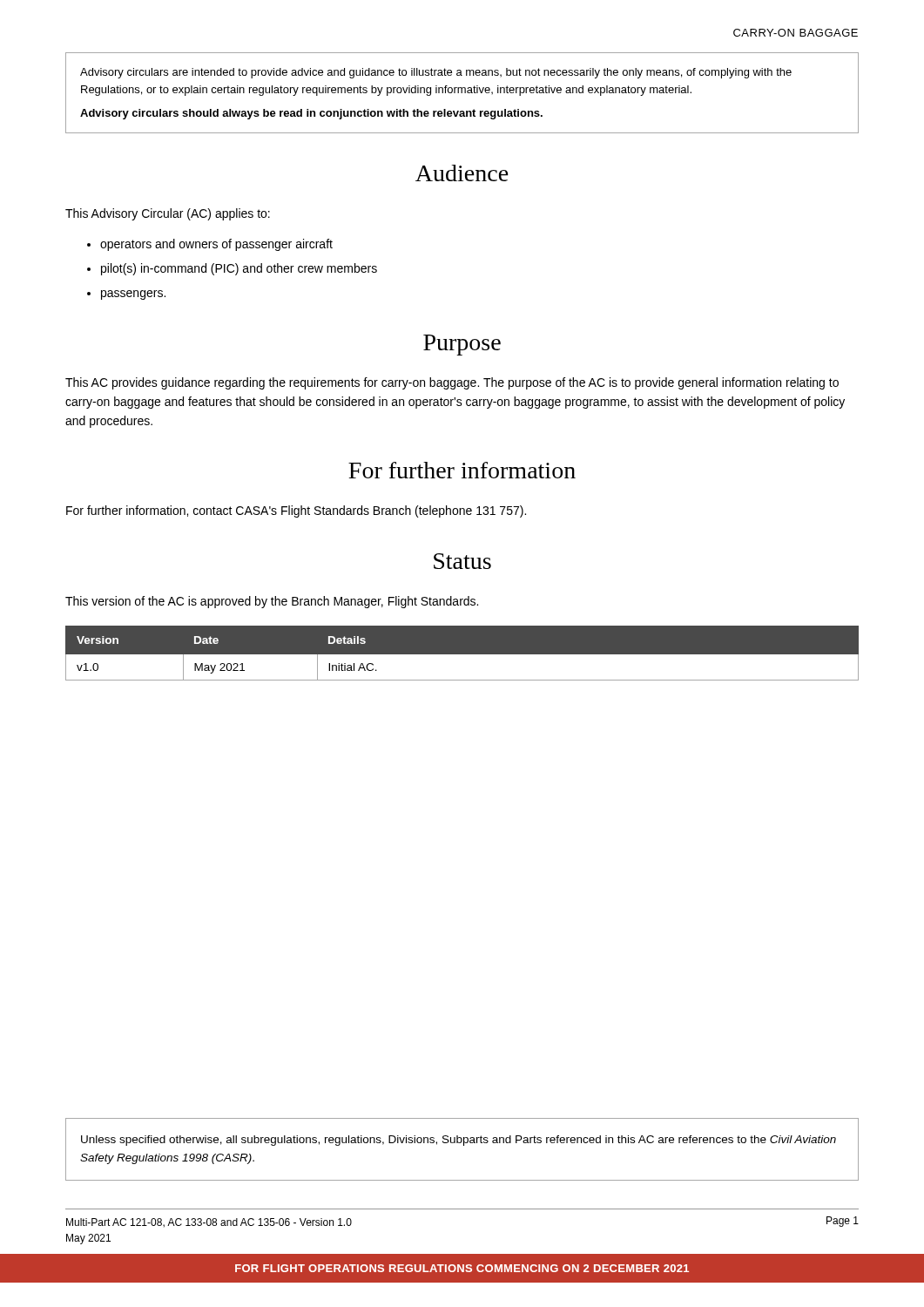Image resolution: width=924 pixels, height=1307 pixels.
Task: Find the table that mentions "Initial AC."
Action: coord(462,653)
